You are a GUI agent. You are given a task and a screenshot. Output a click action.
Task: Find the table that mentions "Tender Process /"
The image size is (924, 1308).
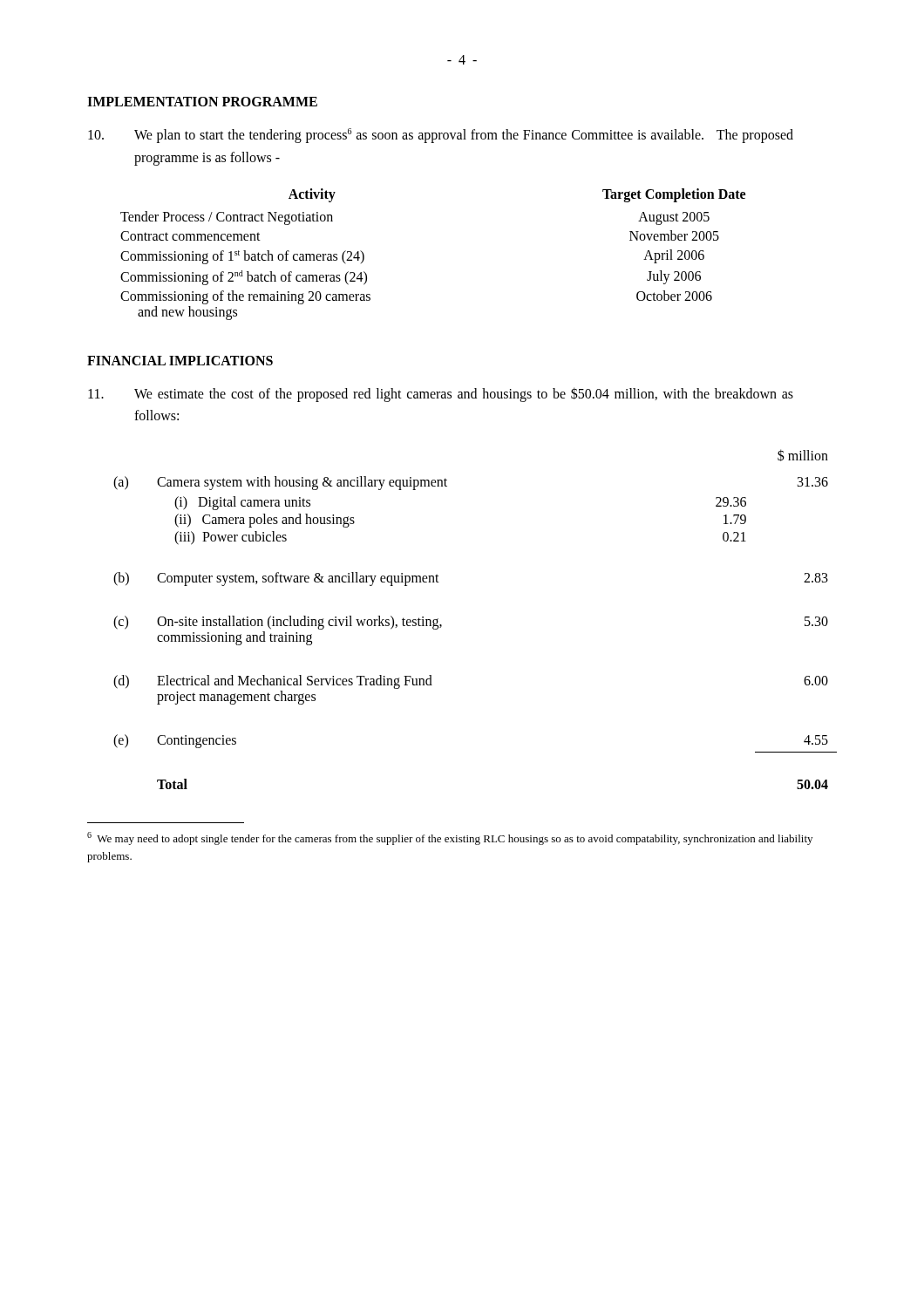tap(475, 254)
